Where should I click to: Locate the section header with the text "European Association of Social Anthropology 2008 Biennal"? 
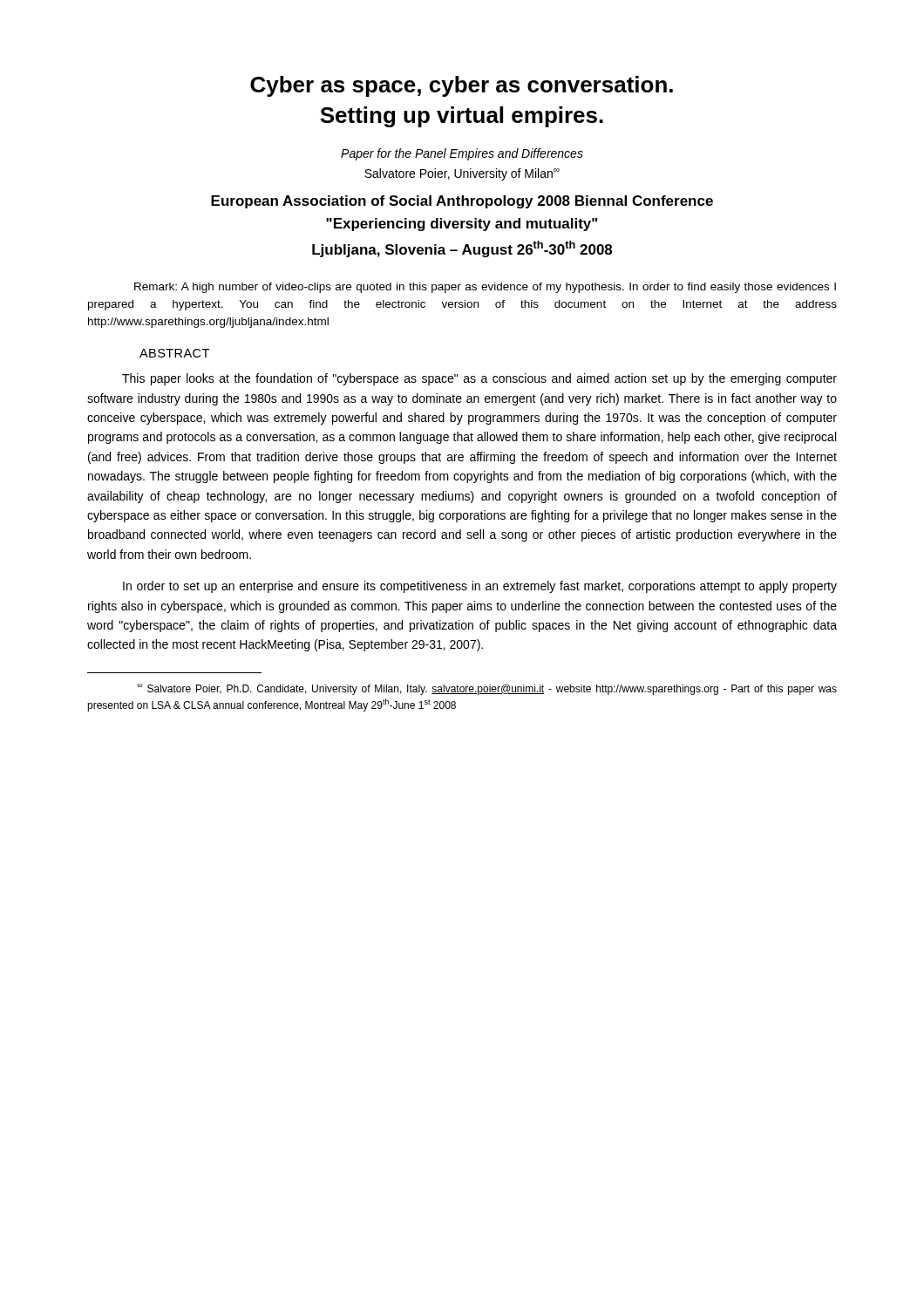(462, 226)
